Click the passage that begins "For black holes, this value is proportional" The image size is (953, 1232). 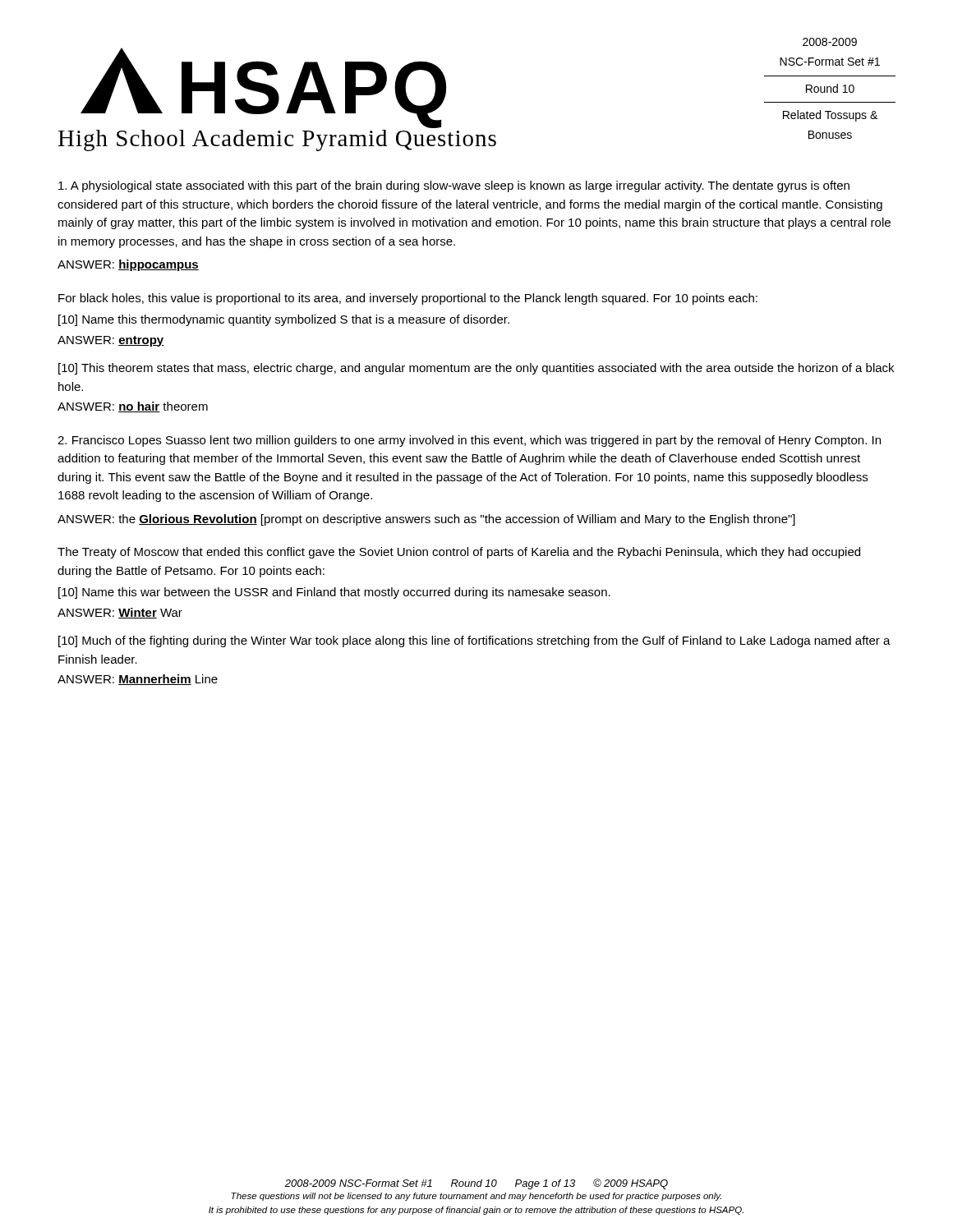pos(408,297)
